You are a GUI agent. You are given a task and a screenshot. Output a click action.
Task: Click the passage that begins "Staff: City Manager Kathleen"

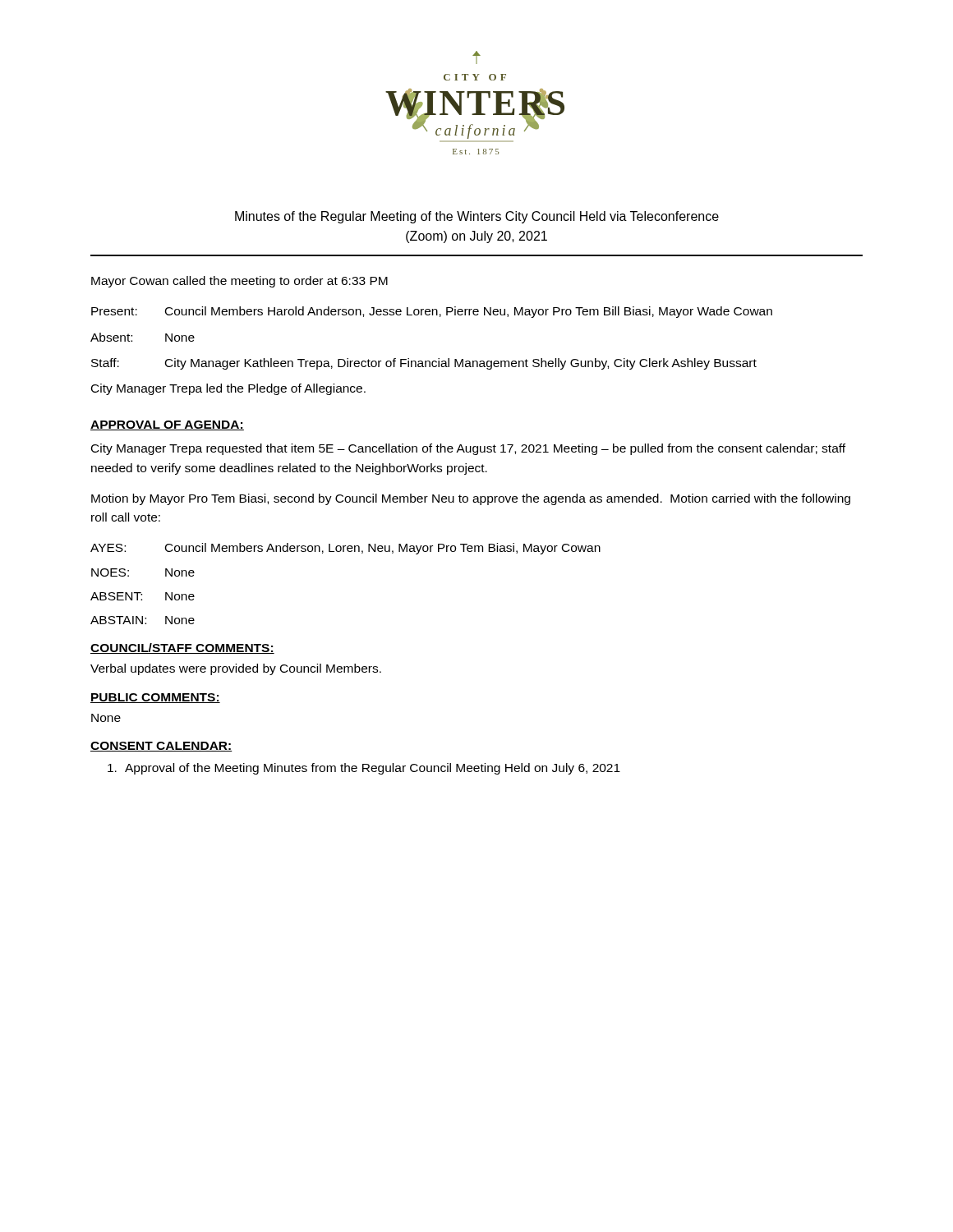point(476,363)
